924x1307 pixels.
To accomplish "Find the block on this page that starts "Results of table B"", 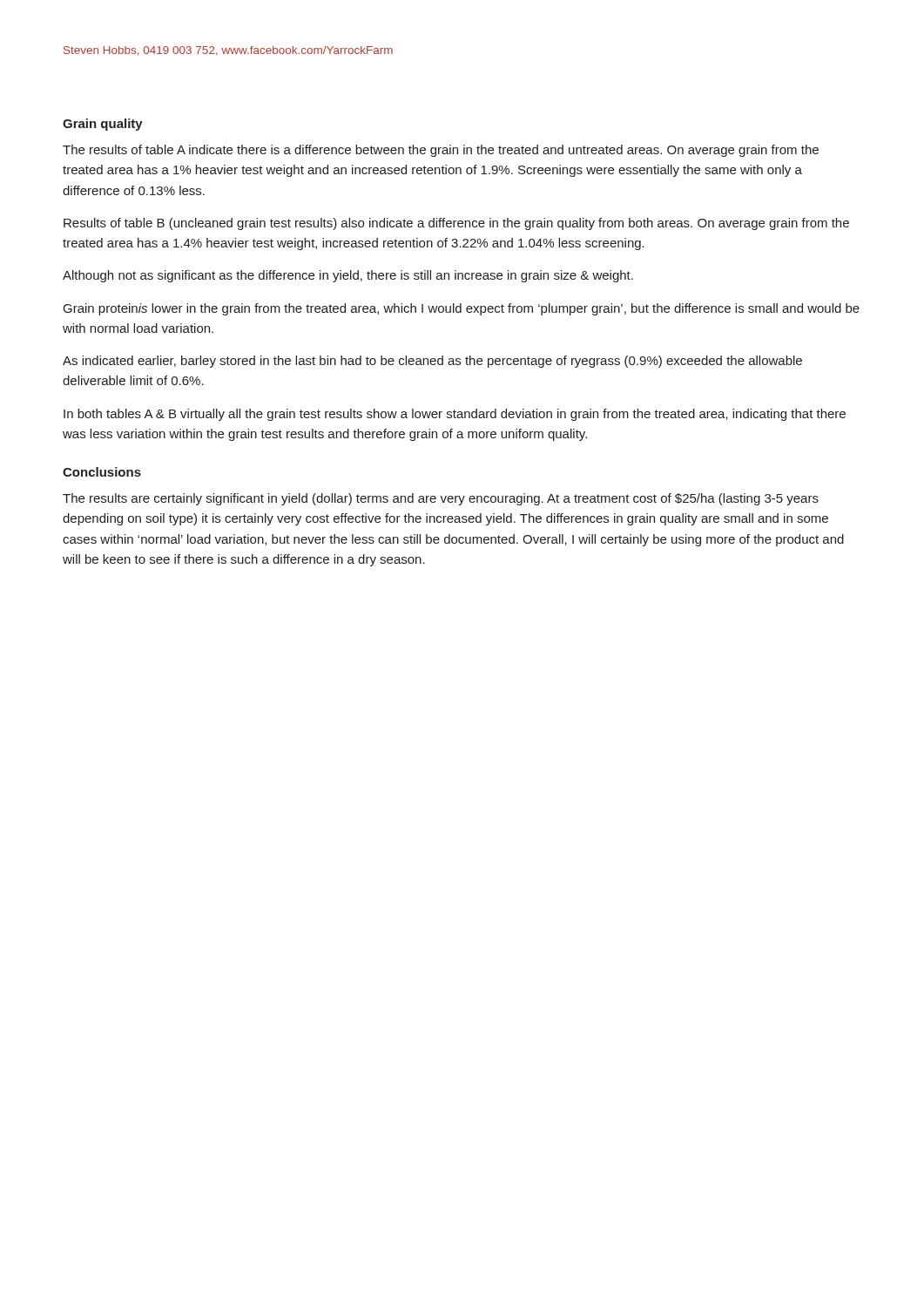I will [456, 233].
